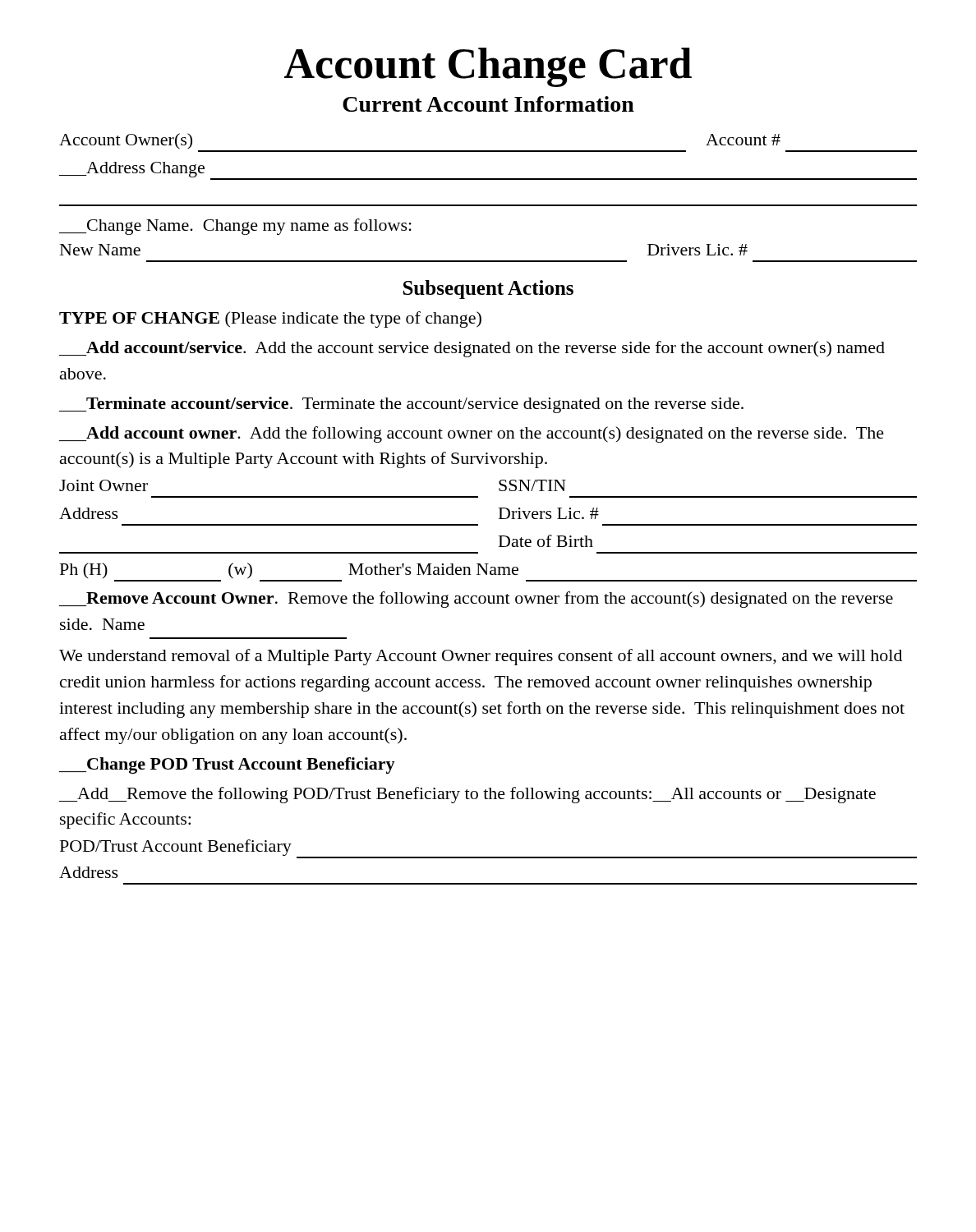Point to the passage starting "TYPE OF CHANGE (Please indicate"
This screenshot has width=976, height=1232.
(271, 317)
